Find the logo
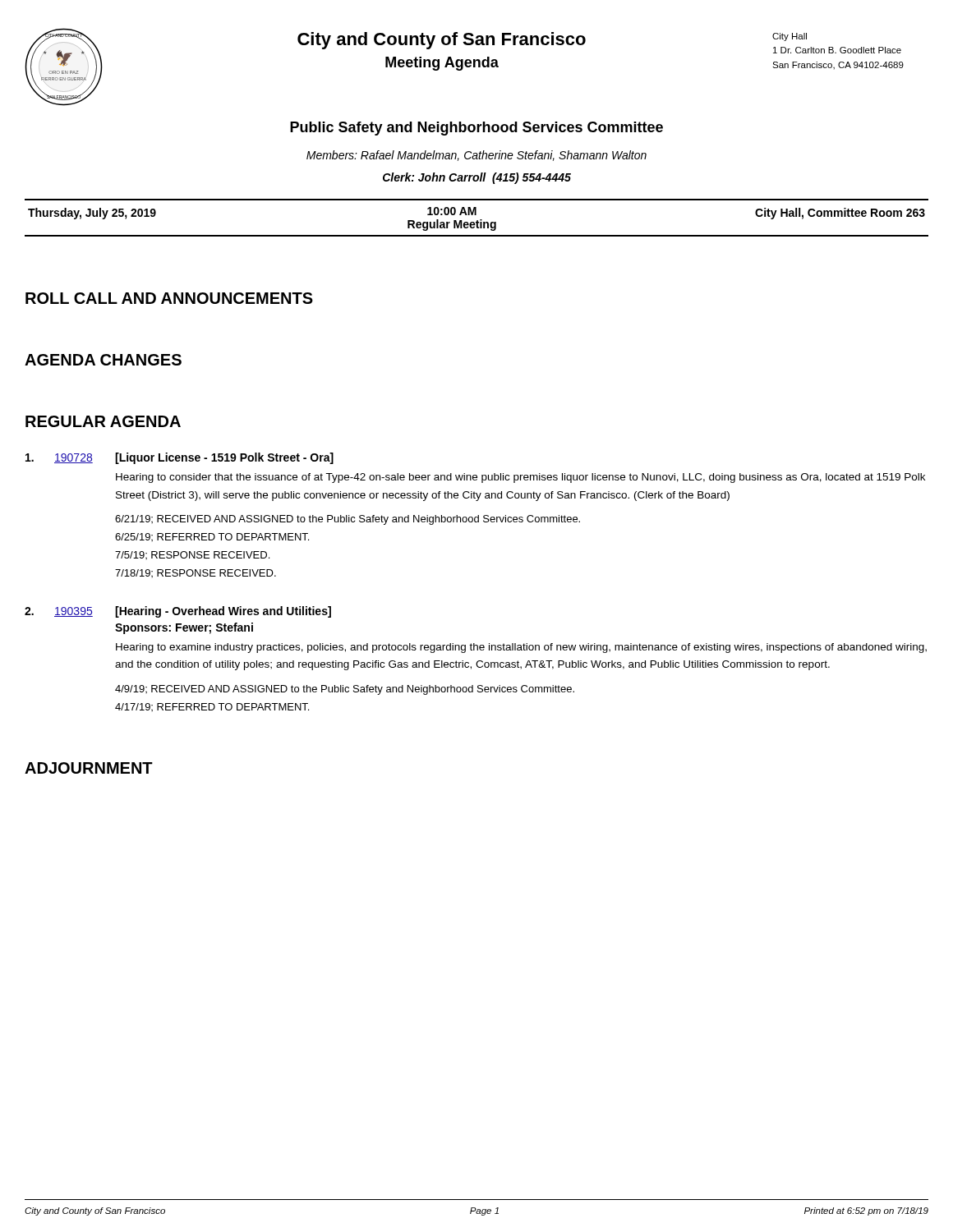 (x=68, y=68)
